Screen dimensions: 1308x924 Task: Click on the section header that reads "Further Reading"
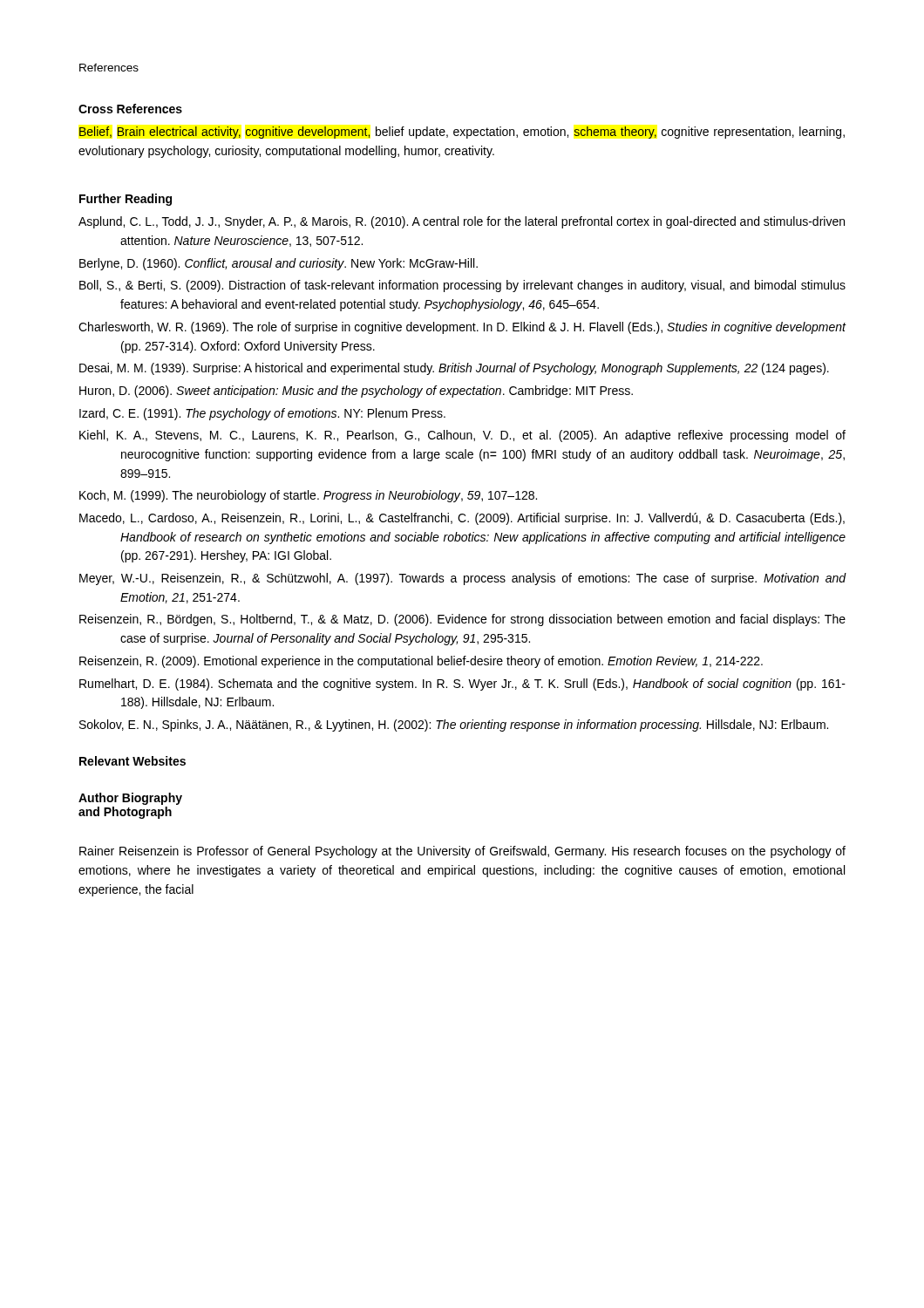click(126, 199)
